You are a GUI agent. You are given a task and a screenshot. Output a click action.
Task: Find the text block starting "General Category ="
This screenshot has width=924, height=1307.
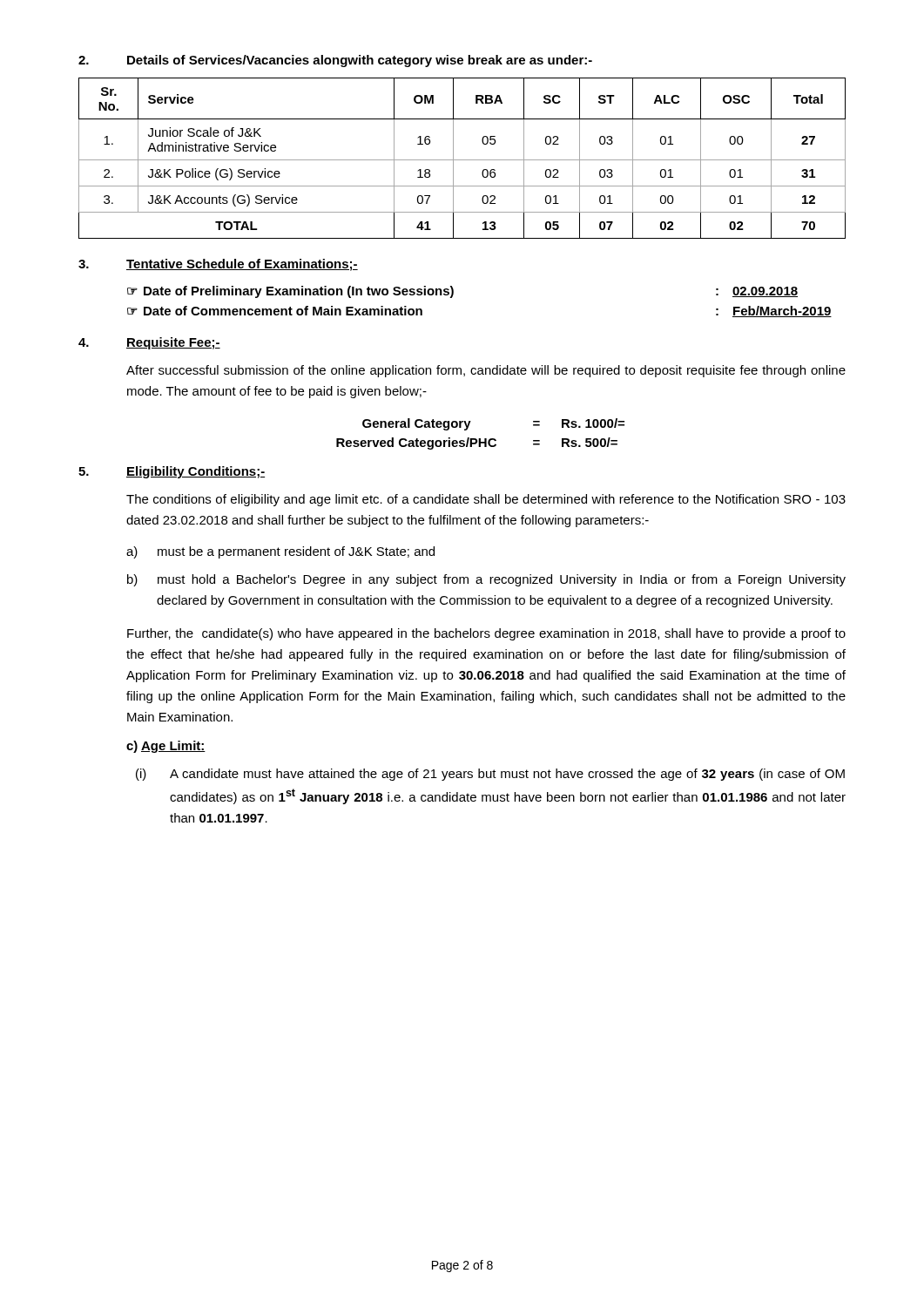click(486, 433)
